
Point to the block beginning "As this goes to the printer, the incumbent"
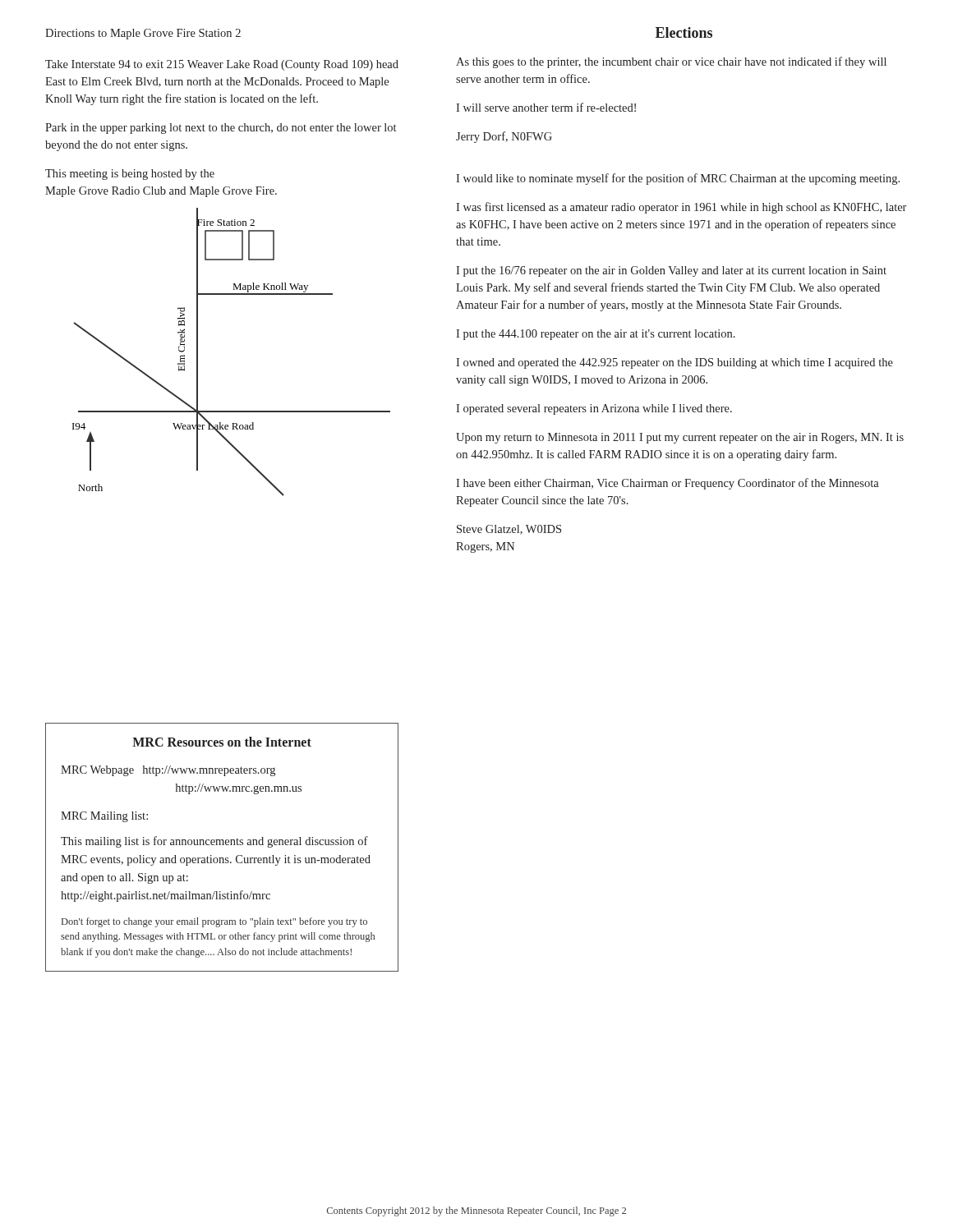pos(671,70)
